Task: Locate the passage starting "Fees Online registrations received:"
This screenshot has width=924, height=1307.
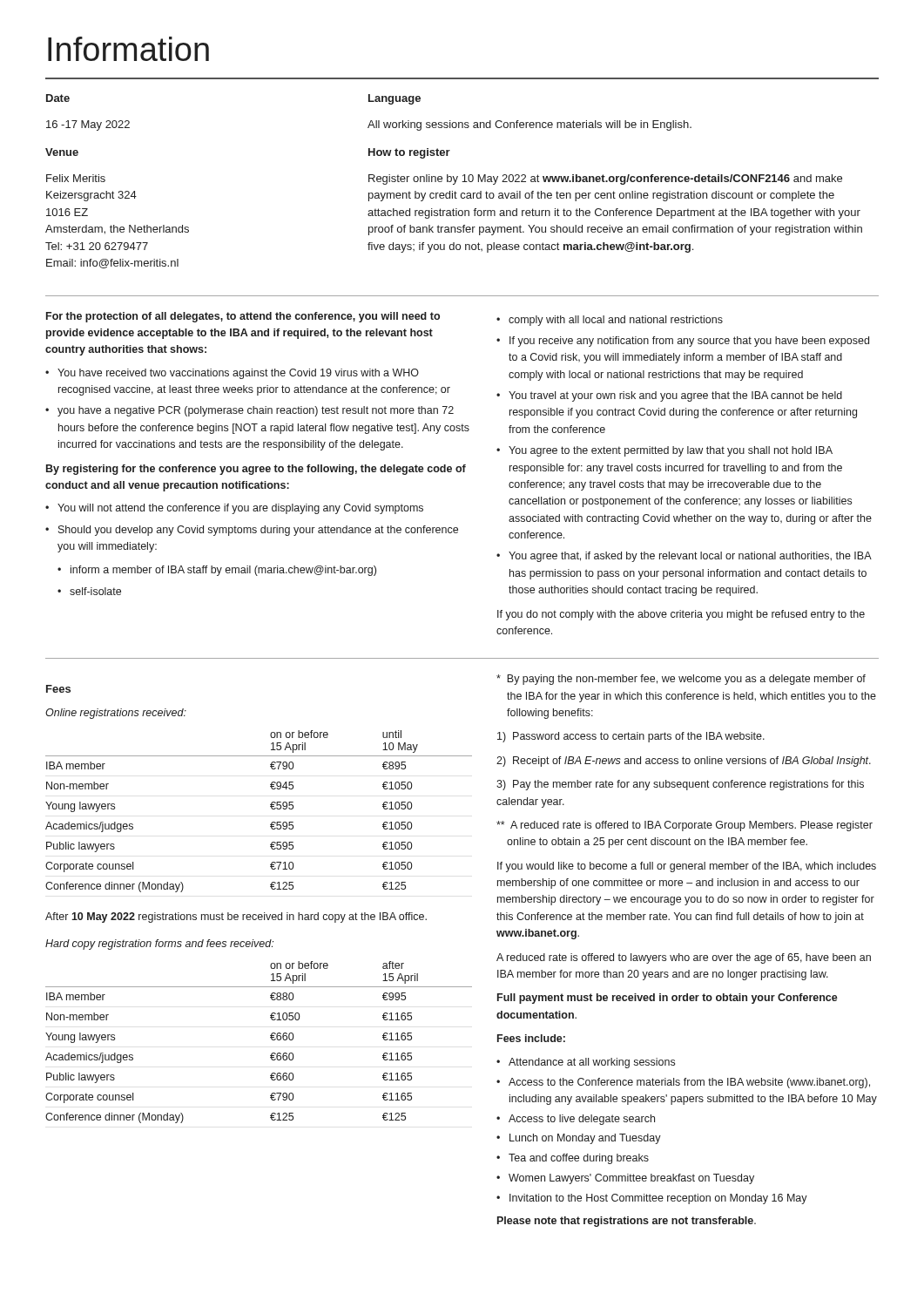Action: pos(58,689)
